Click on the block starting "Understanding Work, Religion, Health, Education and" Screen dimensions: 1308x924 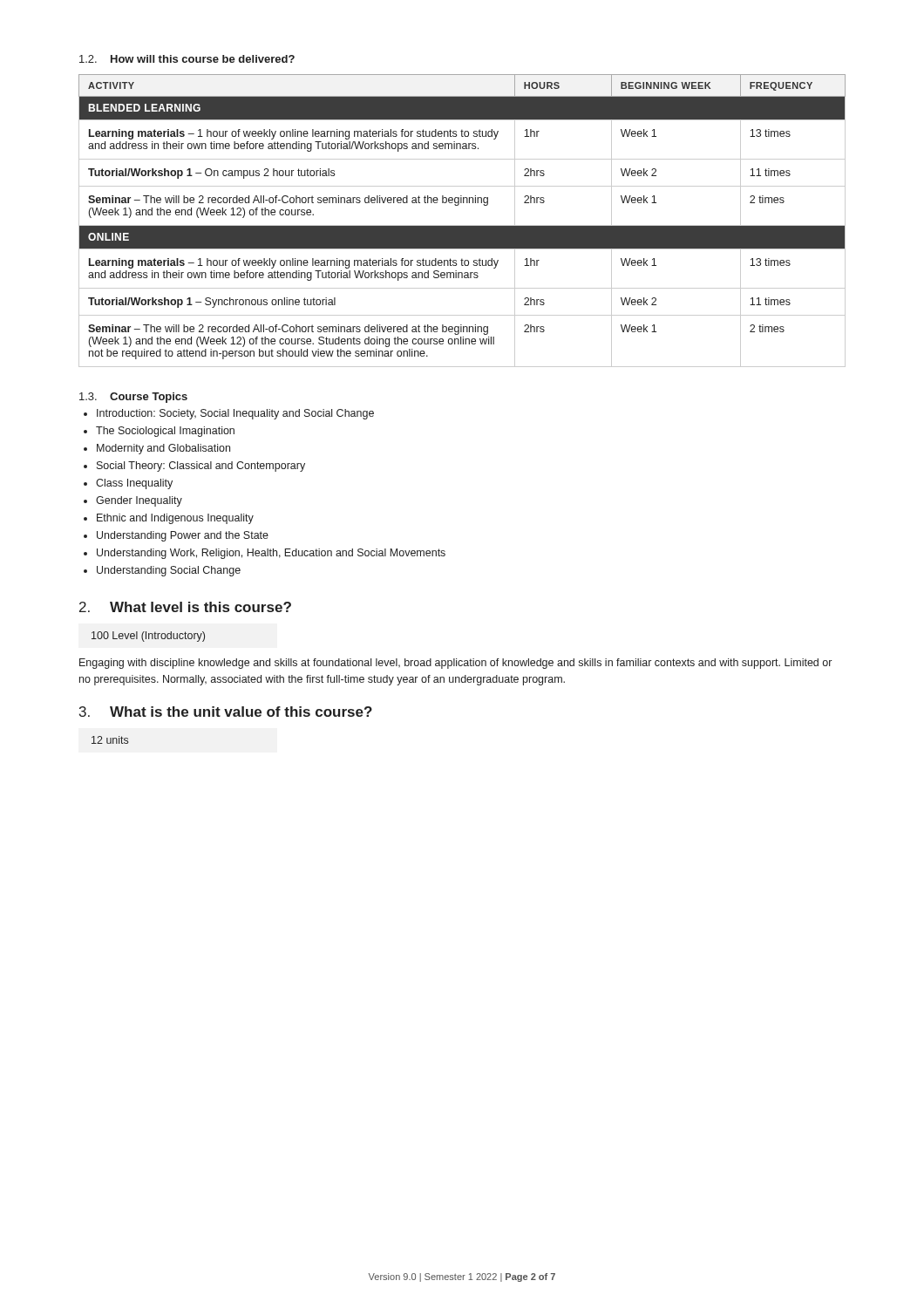point(271,554)
